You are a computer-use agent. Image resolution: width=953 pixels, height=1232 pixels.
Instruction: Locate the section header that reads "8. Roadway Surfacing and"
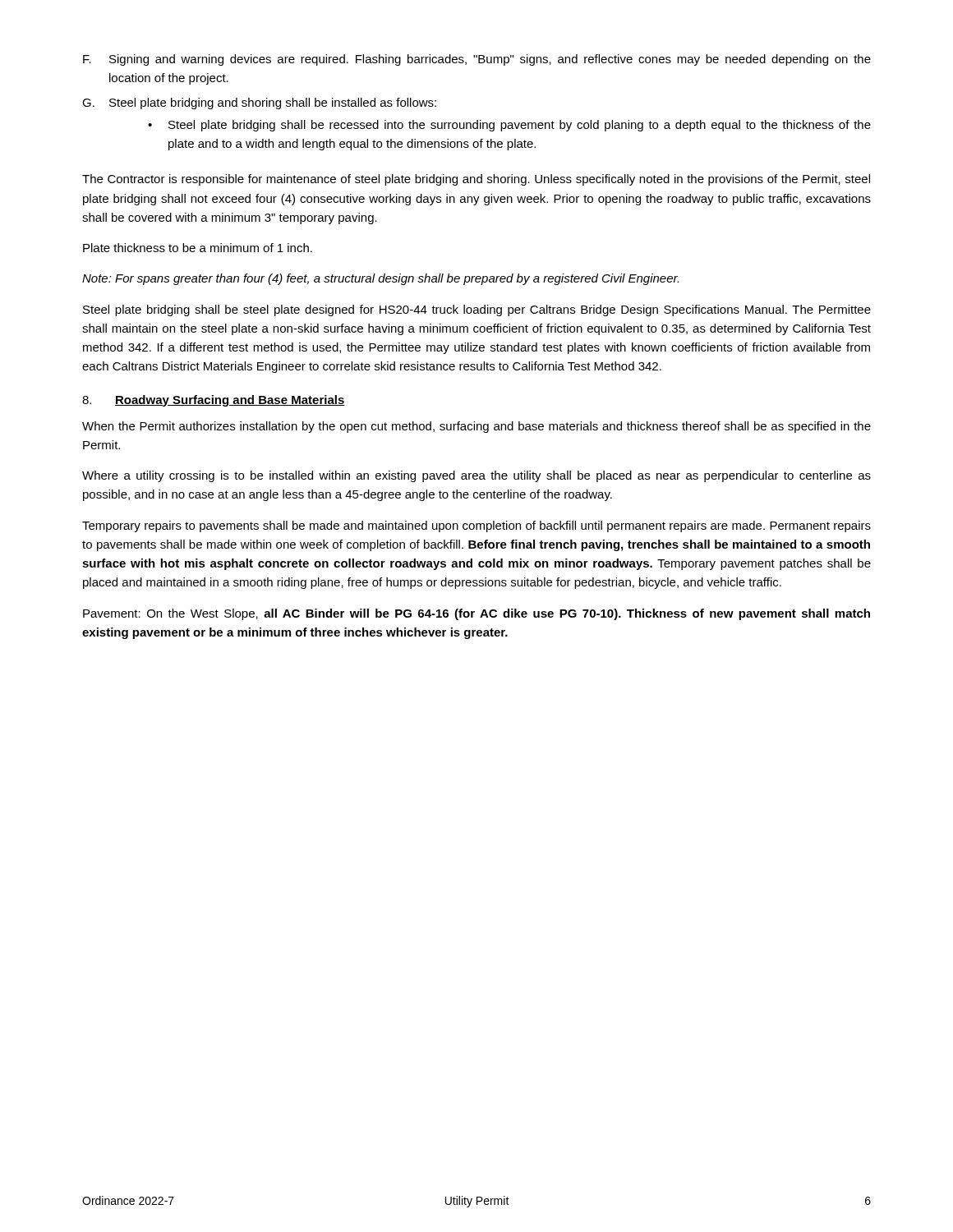point(213,399)
